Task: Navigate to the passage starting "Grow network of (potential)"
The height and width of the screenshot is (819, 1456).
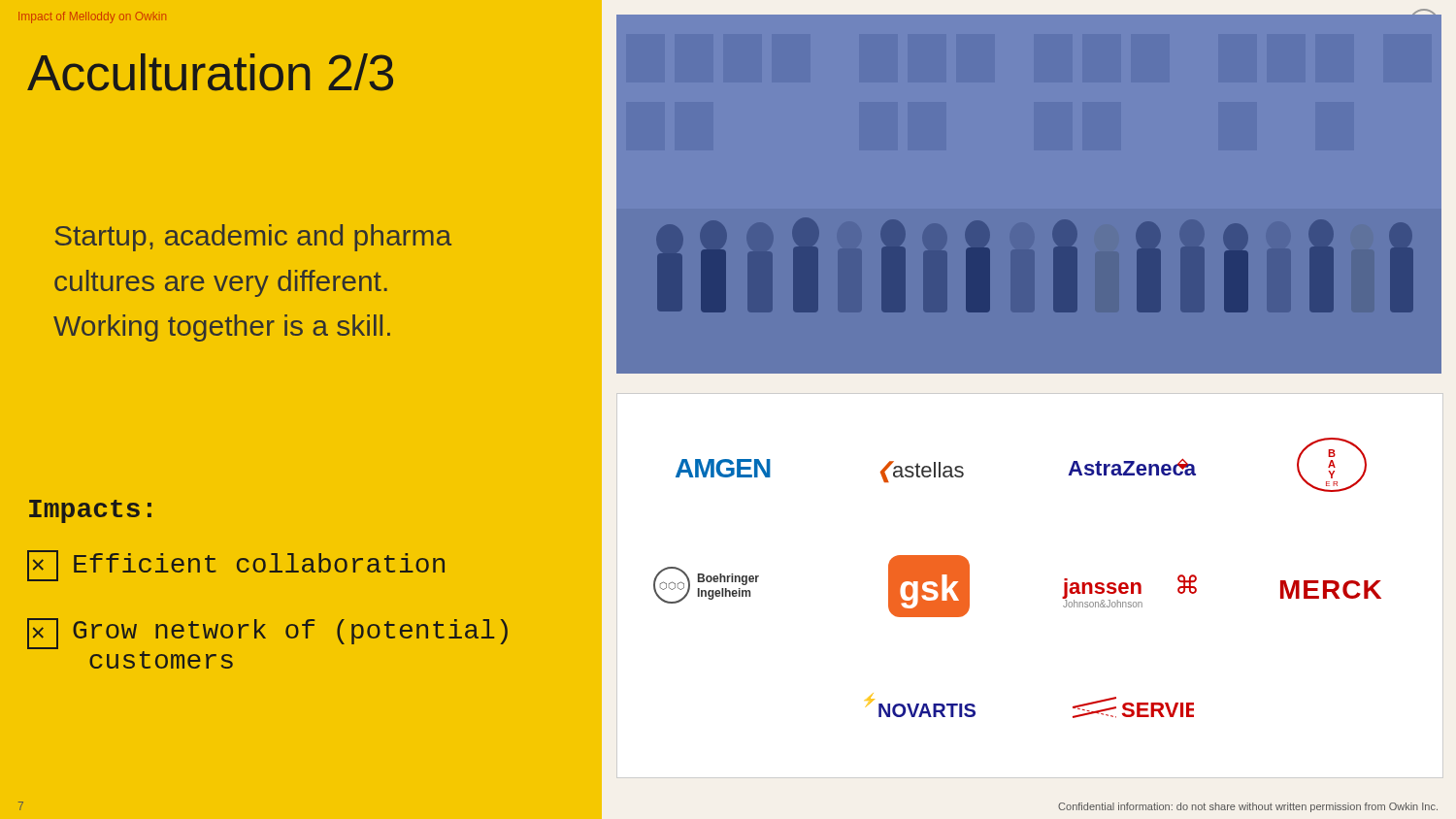Action: pyautogui.click(x=270, y=646)
